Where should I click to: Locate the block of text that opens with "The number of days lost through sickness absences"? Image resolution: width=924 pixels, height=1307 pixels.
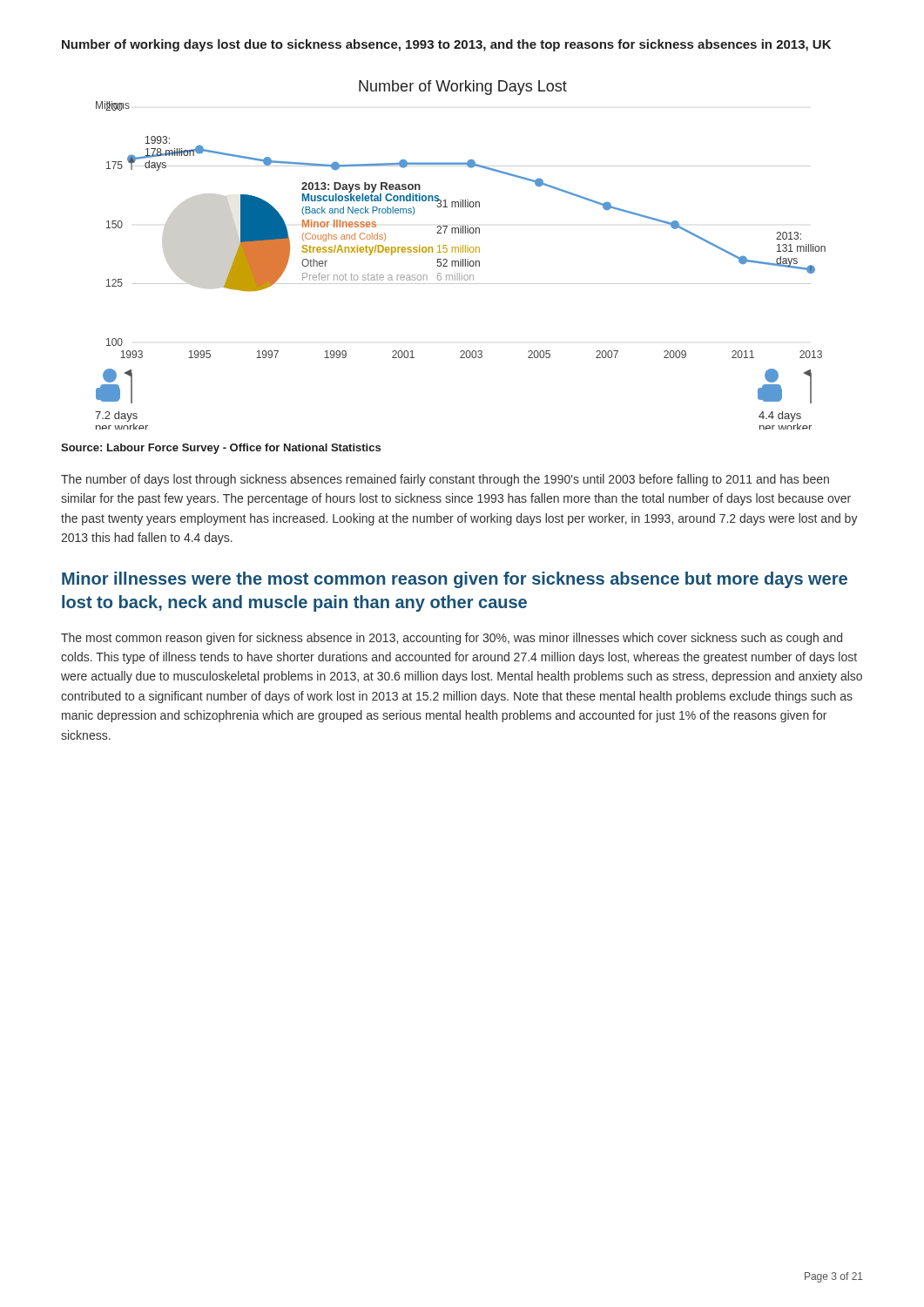[x=459, y=508]
